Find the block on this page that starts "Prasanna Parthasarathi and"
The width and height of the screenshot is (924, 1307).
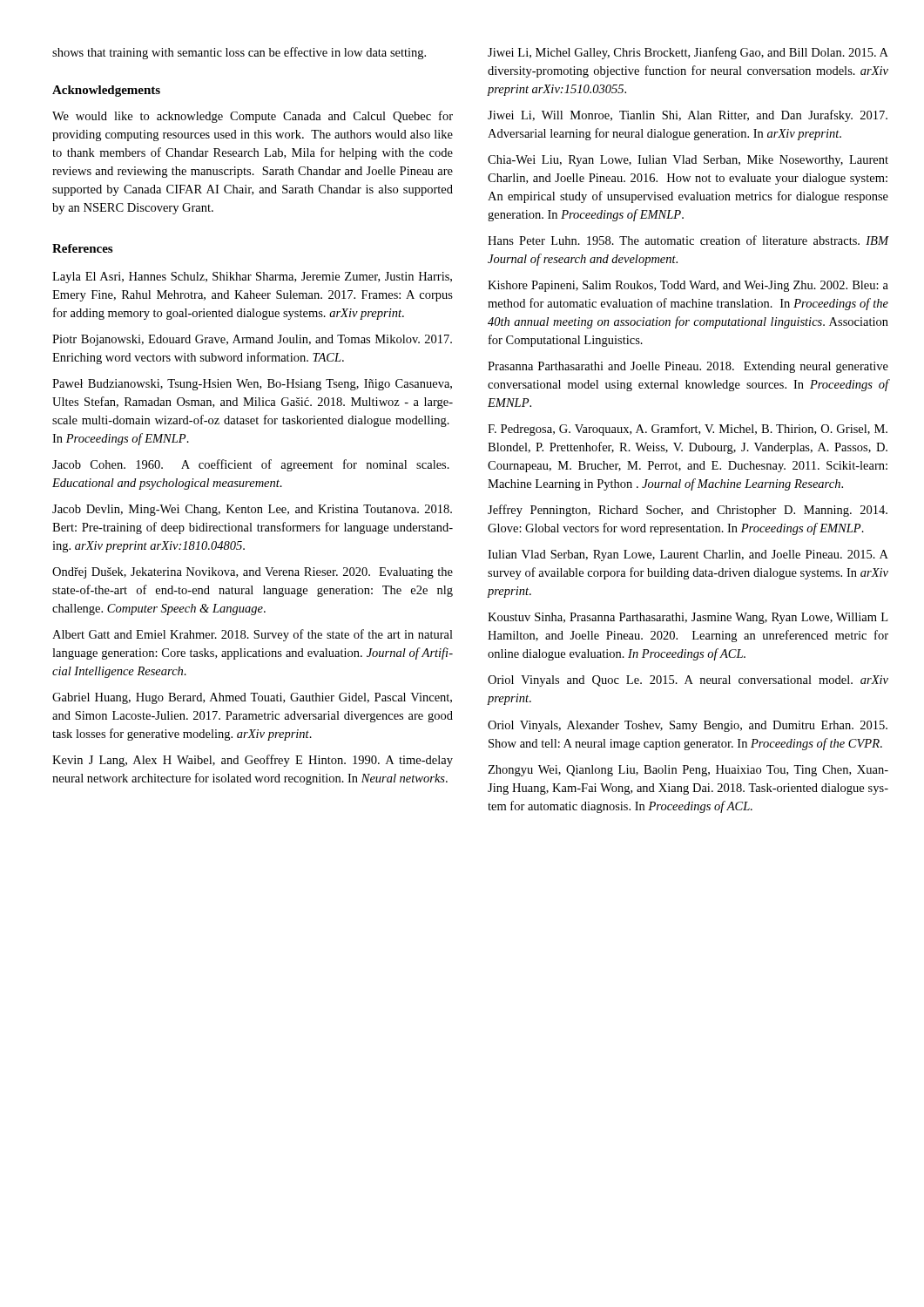(688, 385)
